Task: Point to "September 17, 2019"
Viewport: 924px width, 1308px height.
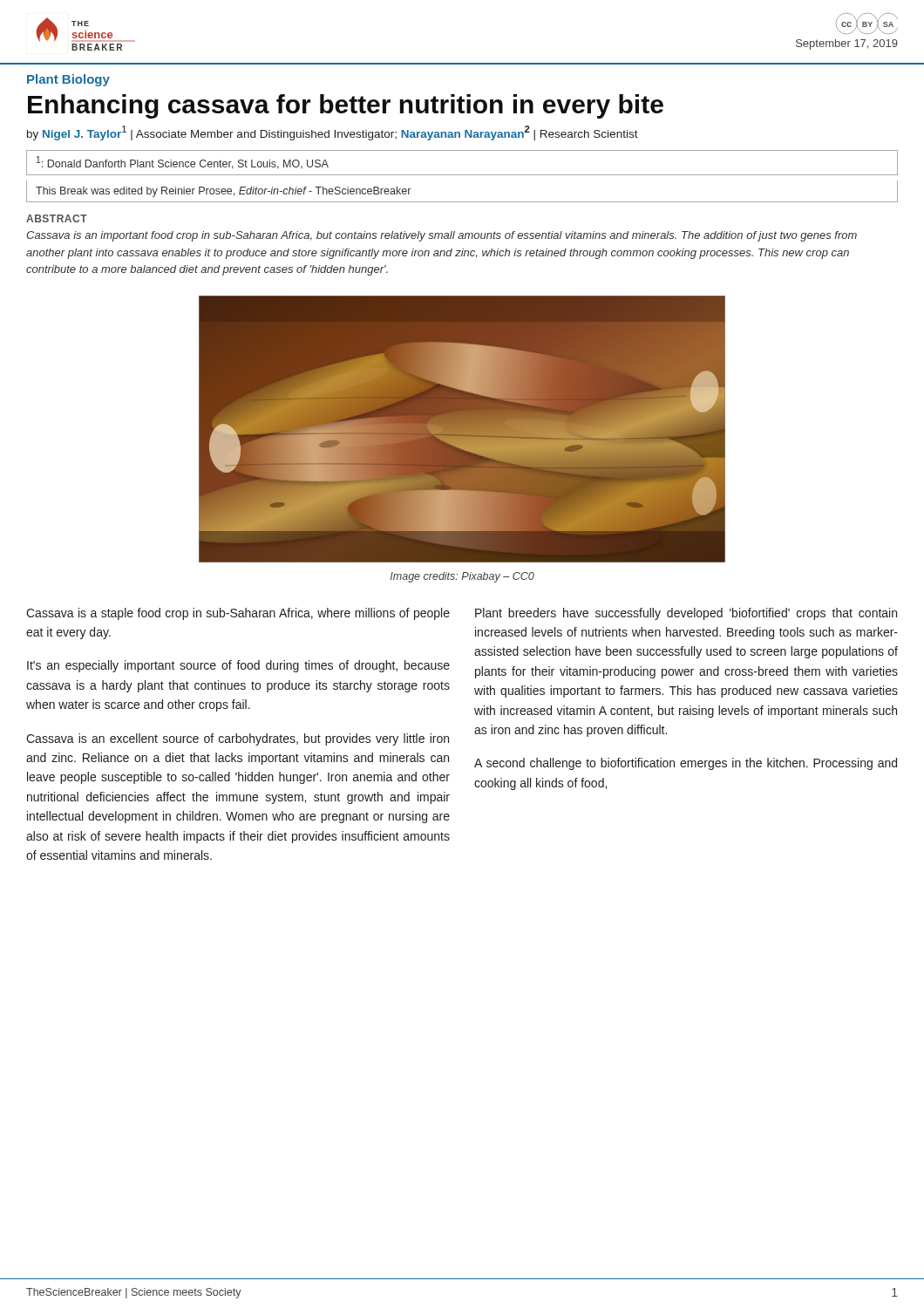Action: (847, 43)
